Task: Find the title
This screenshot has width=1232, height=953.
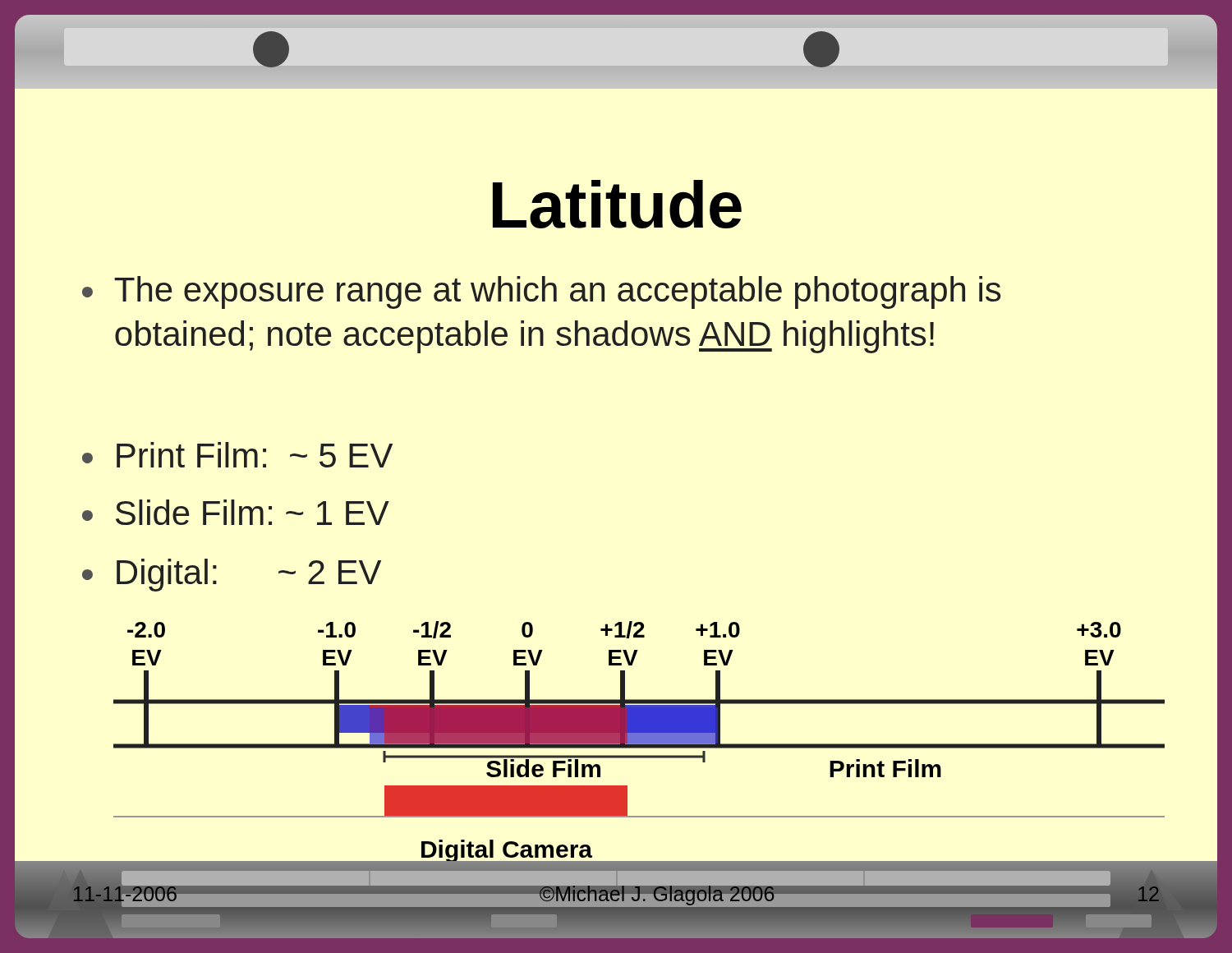Action: (x=616, y=205)
